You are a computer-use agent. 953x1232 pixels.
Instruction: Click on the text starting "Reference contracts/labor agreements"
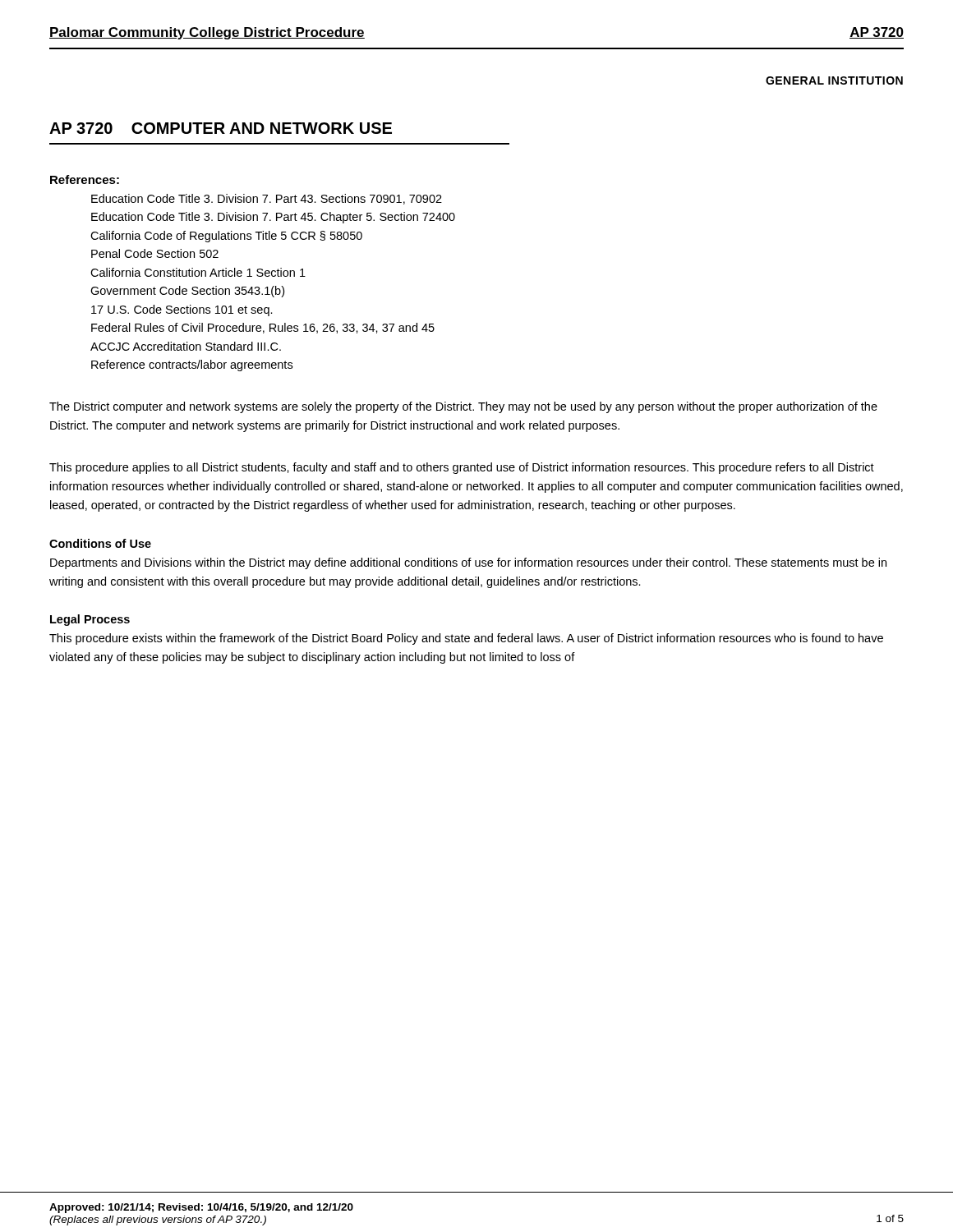(x=192, y=365)
